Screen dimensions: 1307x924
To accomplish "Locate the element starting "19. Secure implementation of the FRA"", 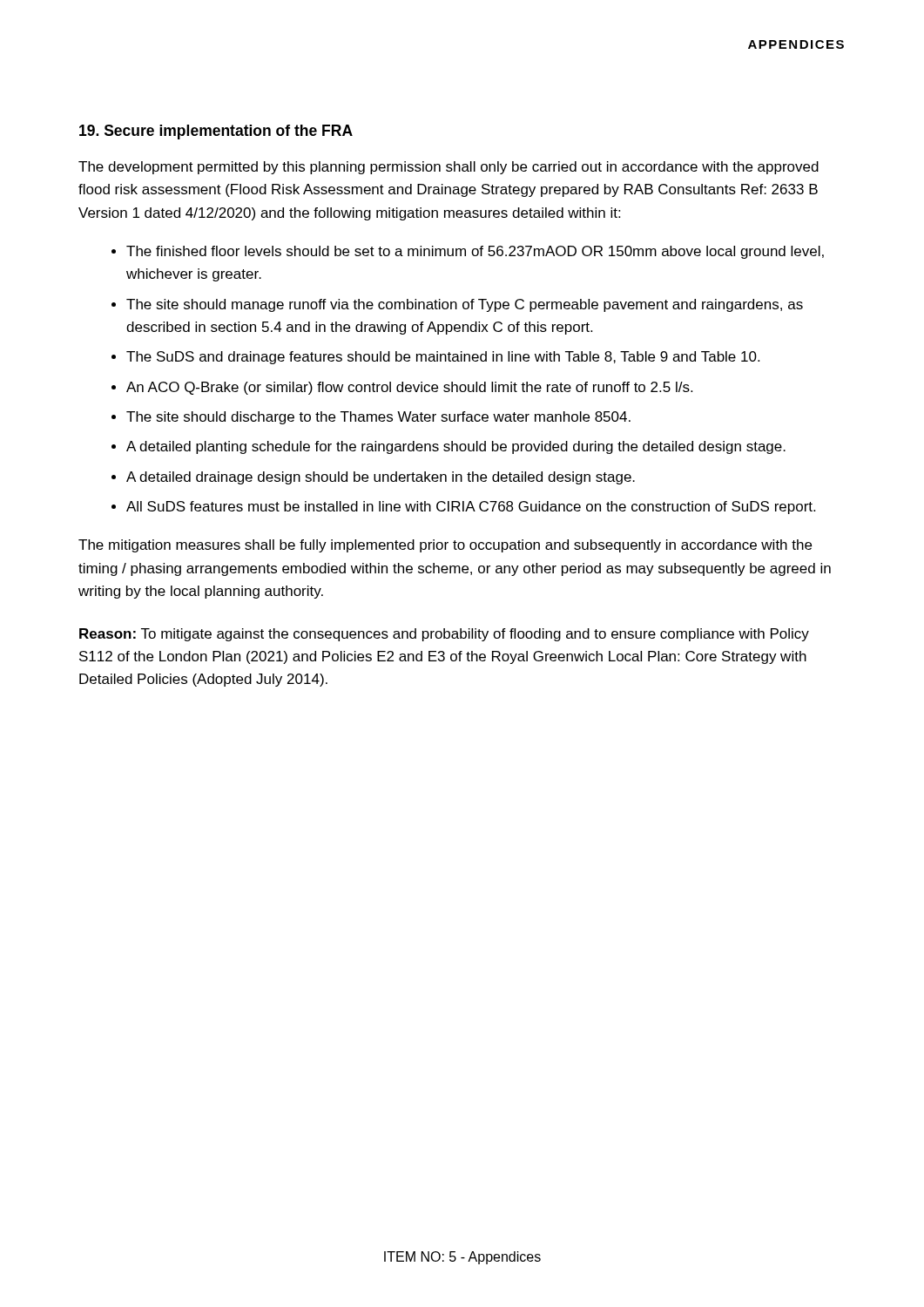I will [216, 131].
